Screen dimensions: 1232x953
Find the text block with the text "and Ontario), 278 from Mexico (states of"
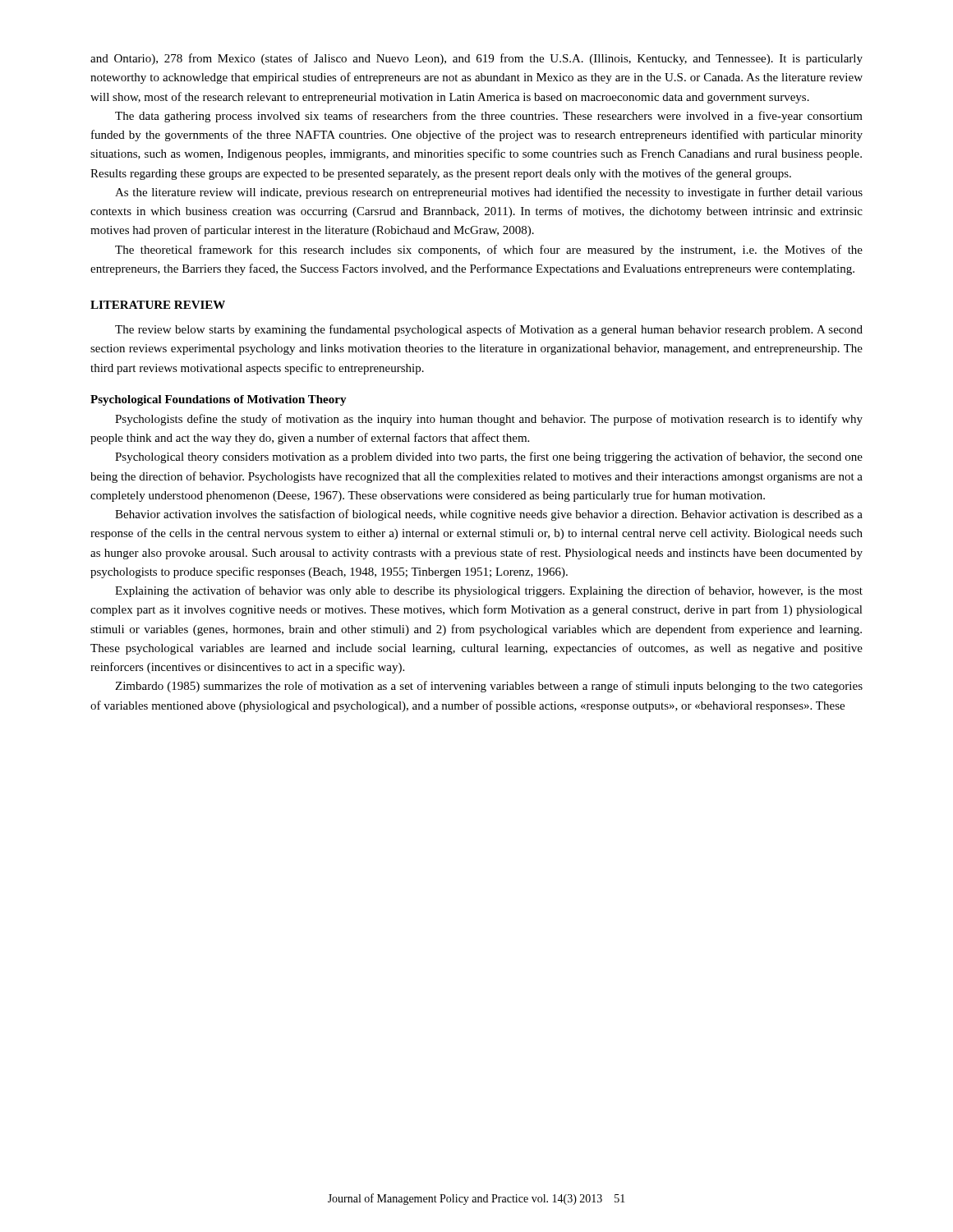tap(476, 164)
